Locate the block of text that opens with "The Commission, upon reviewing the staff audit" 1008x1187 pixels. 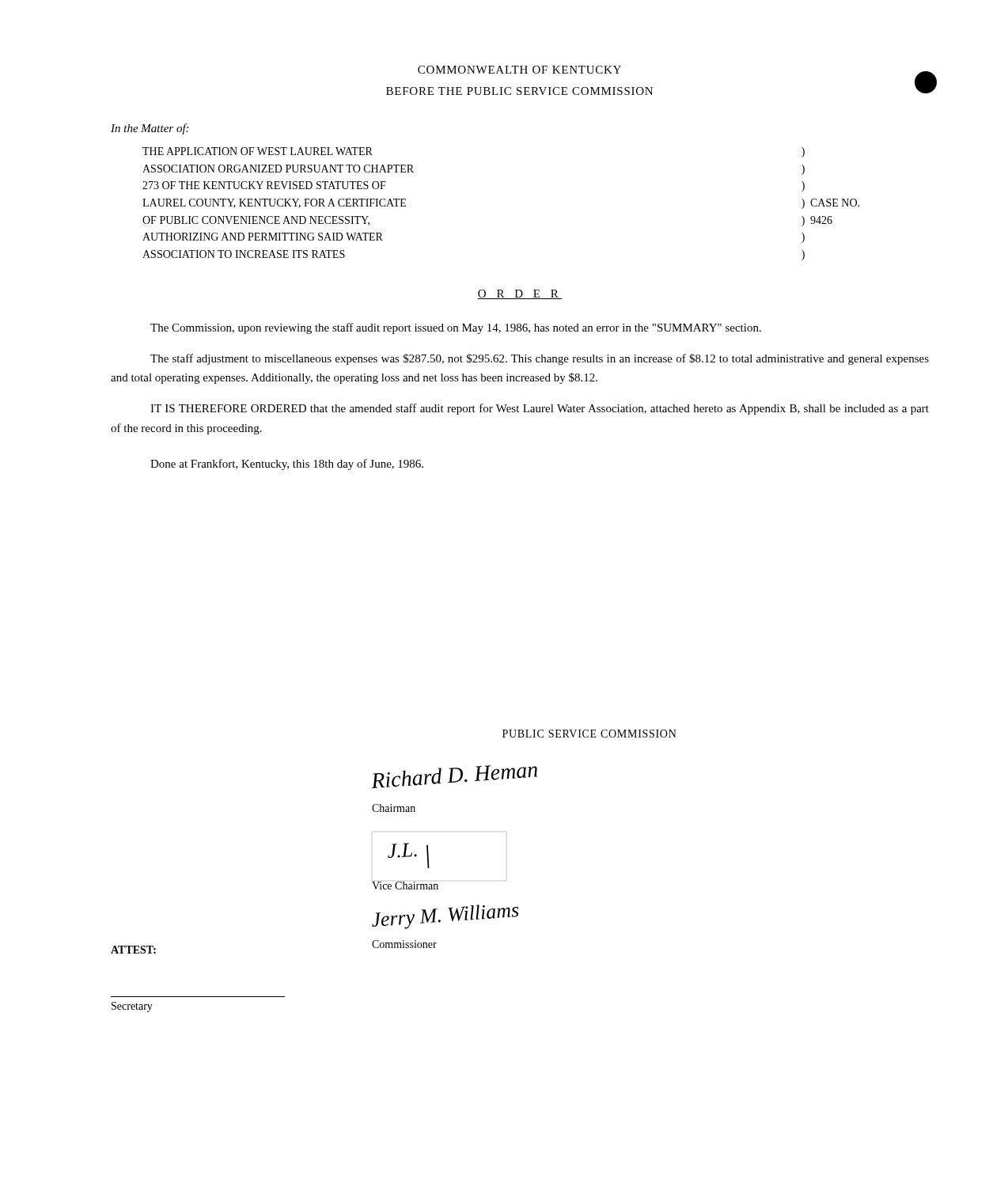456,327
